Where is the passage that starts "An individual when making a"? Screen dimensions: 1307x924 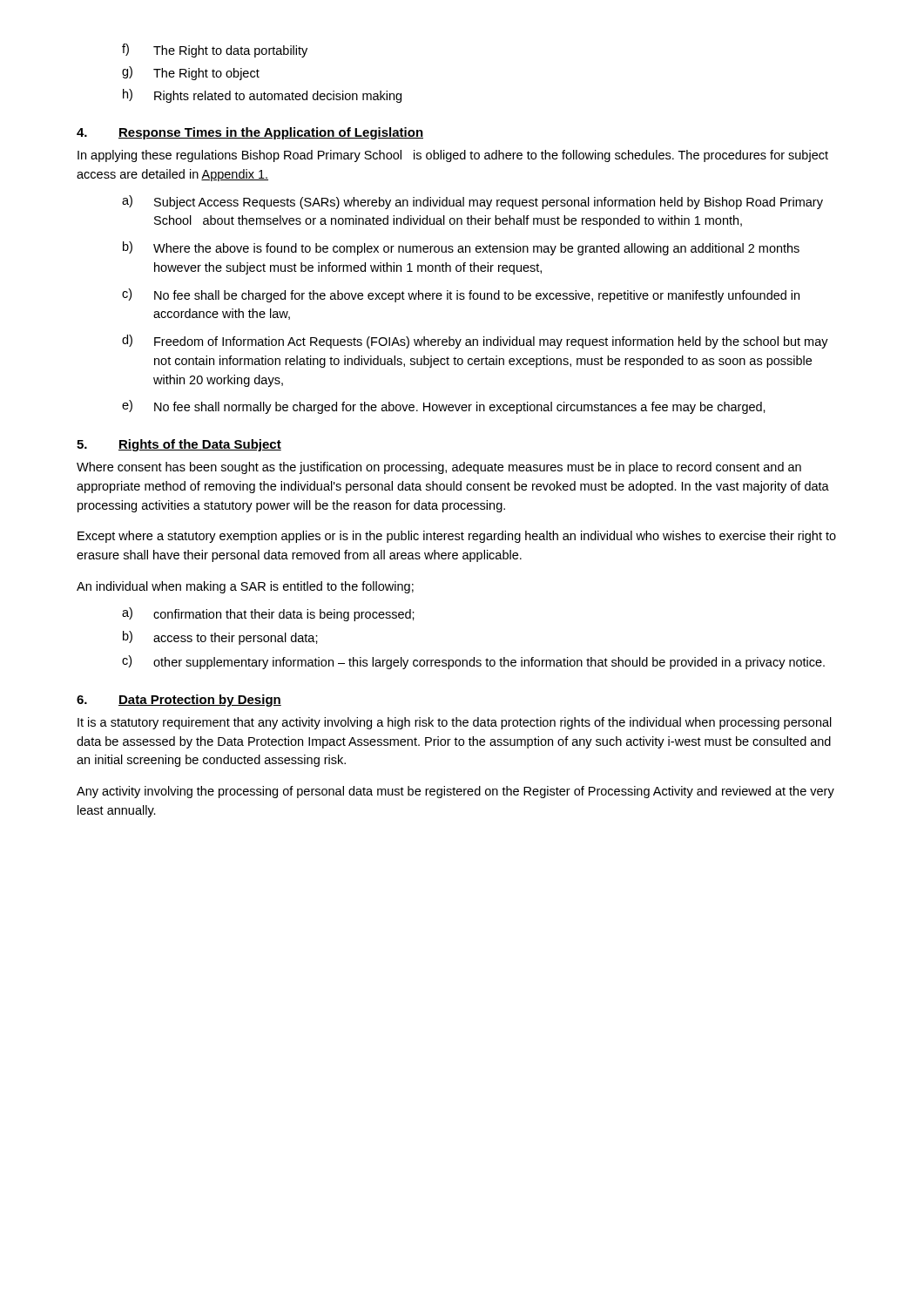[245, 586]
